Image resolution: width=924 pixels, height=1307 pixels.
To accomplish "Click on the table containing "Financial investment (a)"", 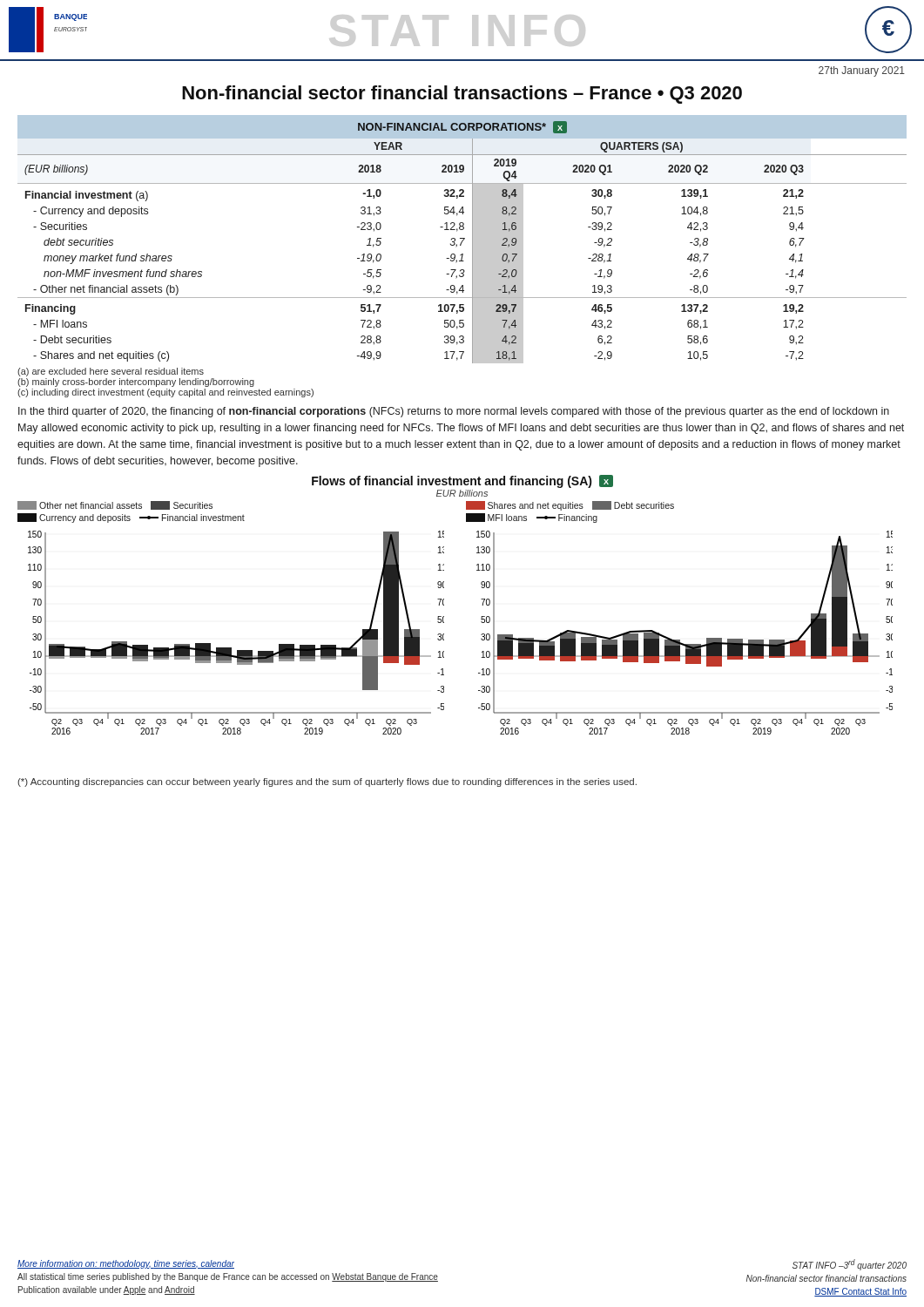I will 462,251.
